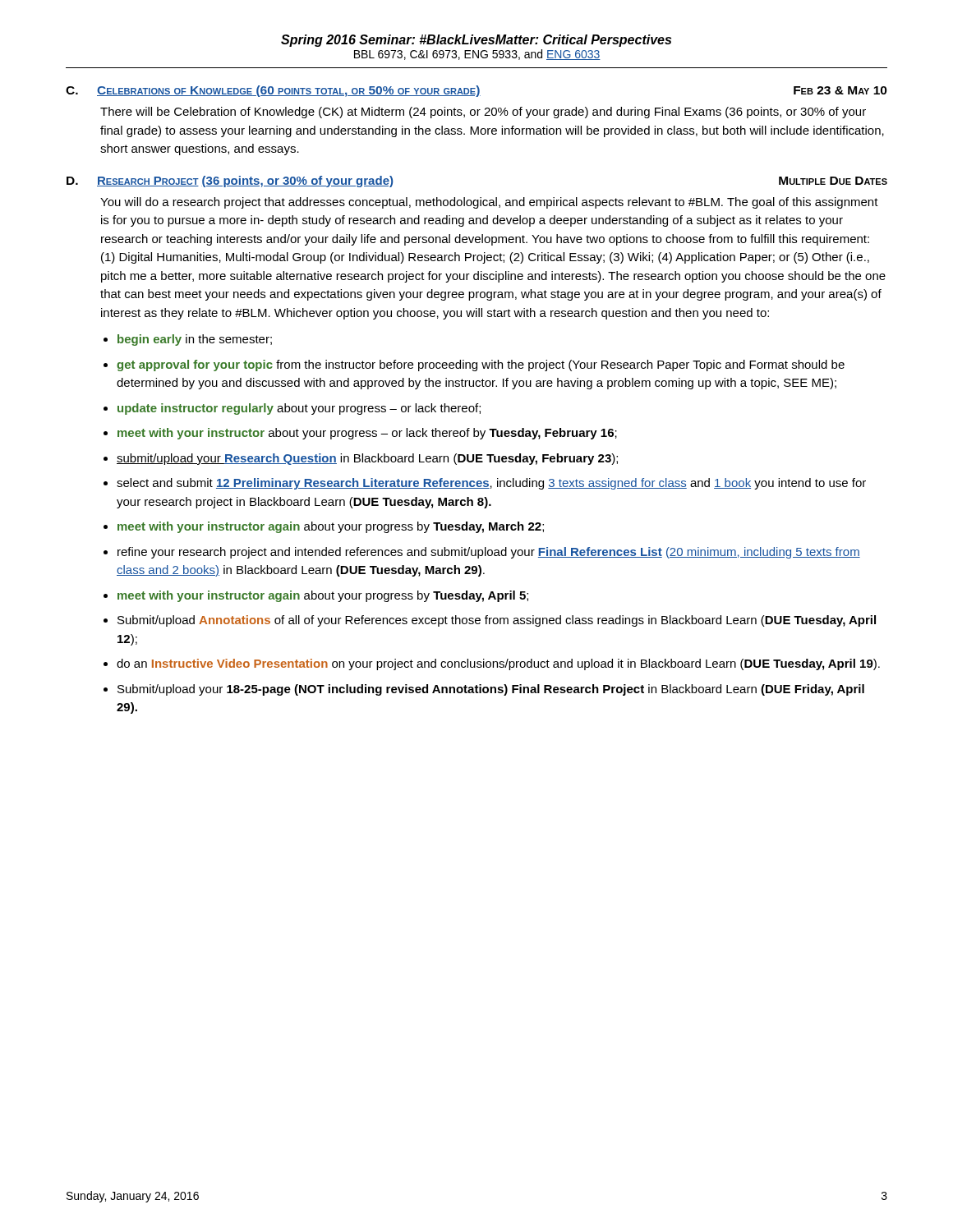The width and height of the screenshot is (953, 1232).
Task: Find the list item that says "Submit/upload Annotations of all of your References except"
Action: coord(497,629)
